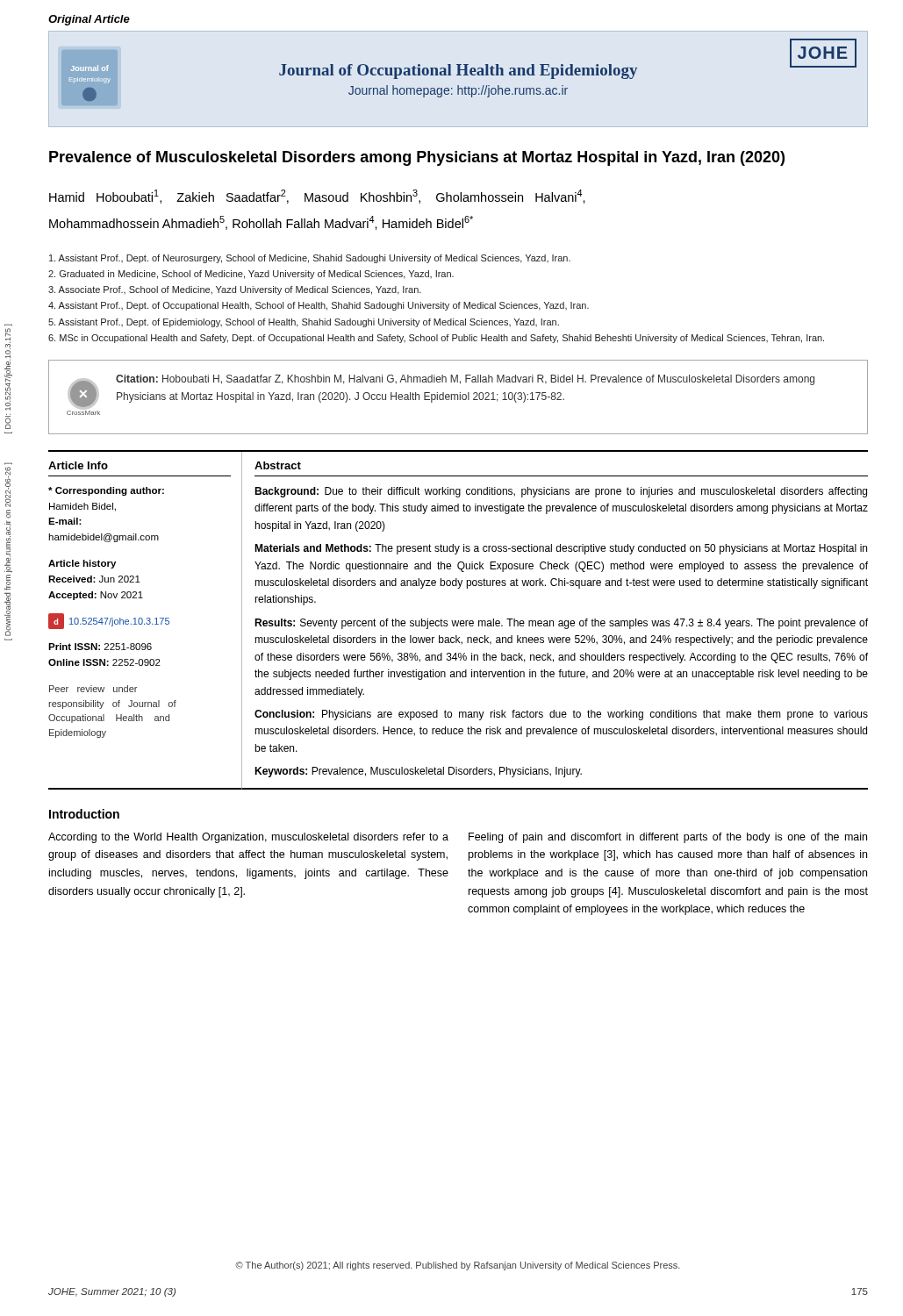Viewport: 903px width, 1316px height.
Task: Select the text that reads "Print ISSN: 2251-8096 Online ISSN: 2252-0902"
Action: point(104,655)
